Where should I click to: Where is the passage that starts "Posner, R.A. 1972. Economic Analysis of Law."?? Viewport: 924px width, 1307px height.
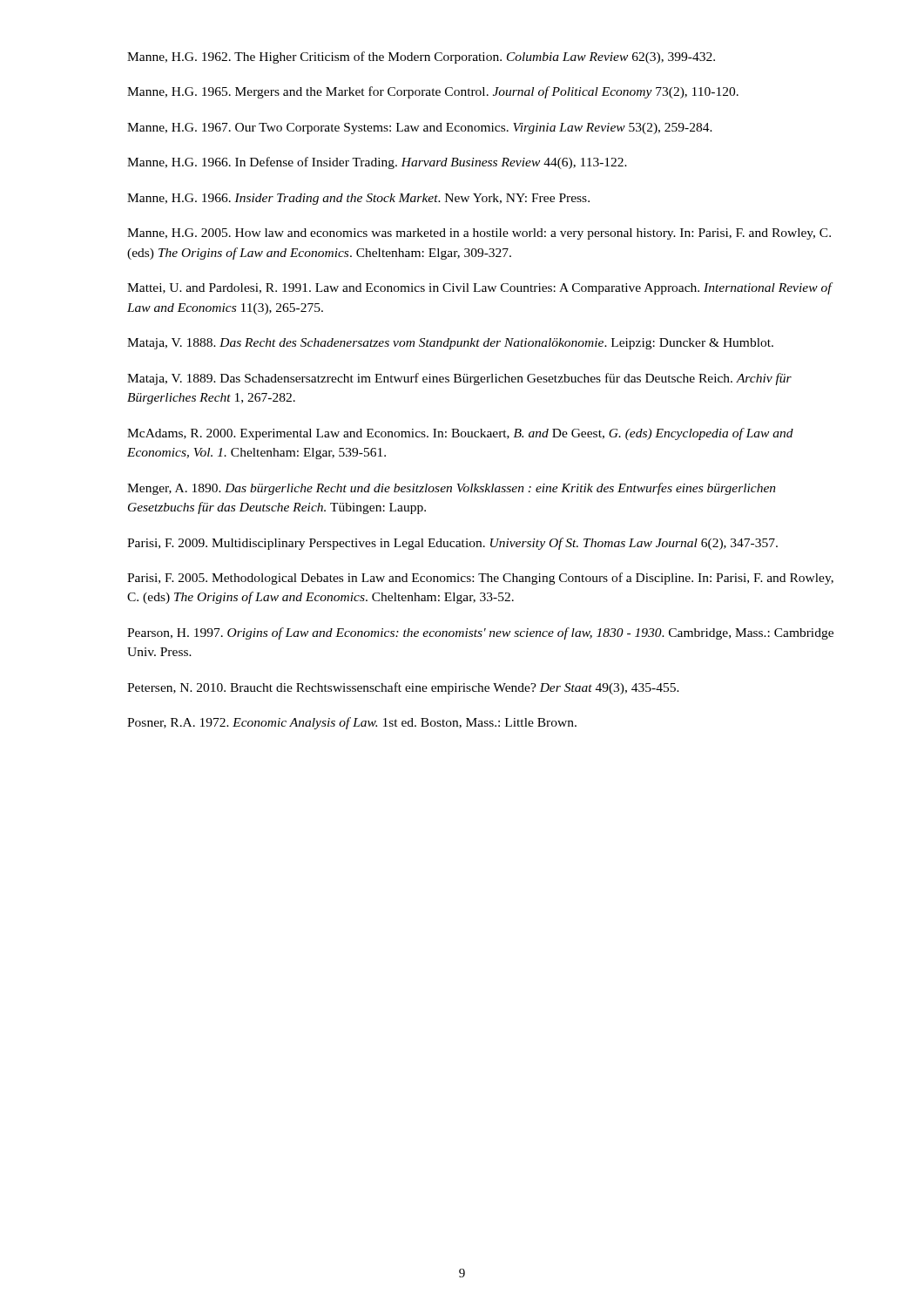click(465, 723)
